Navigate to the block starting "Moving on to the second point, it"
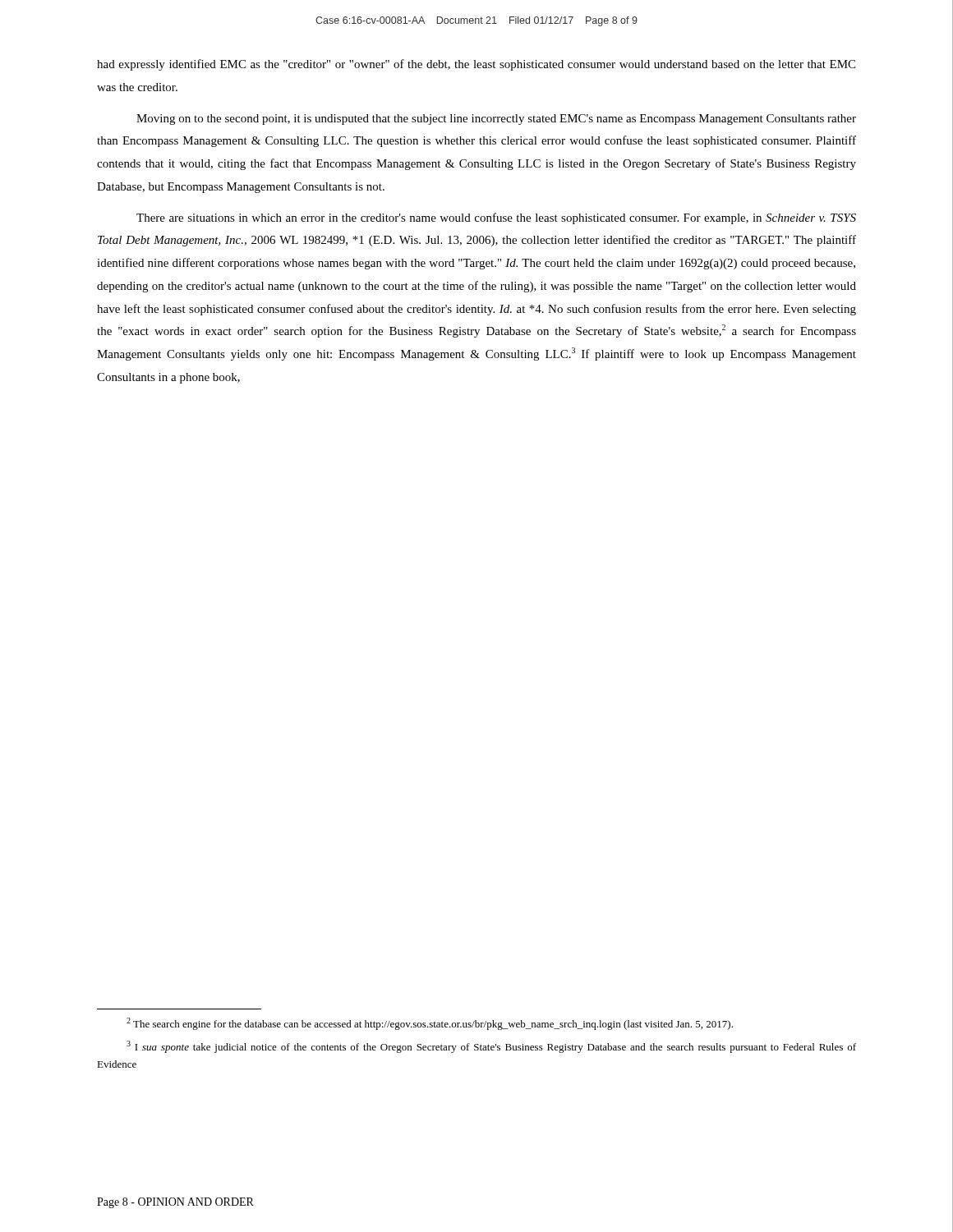 tap(476, 152)
